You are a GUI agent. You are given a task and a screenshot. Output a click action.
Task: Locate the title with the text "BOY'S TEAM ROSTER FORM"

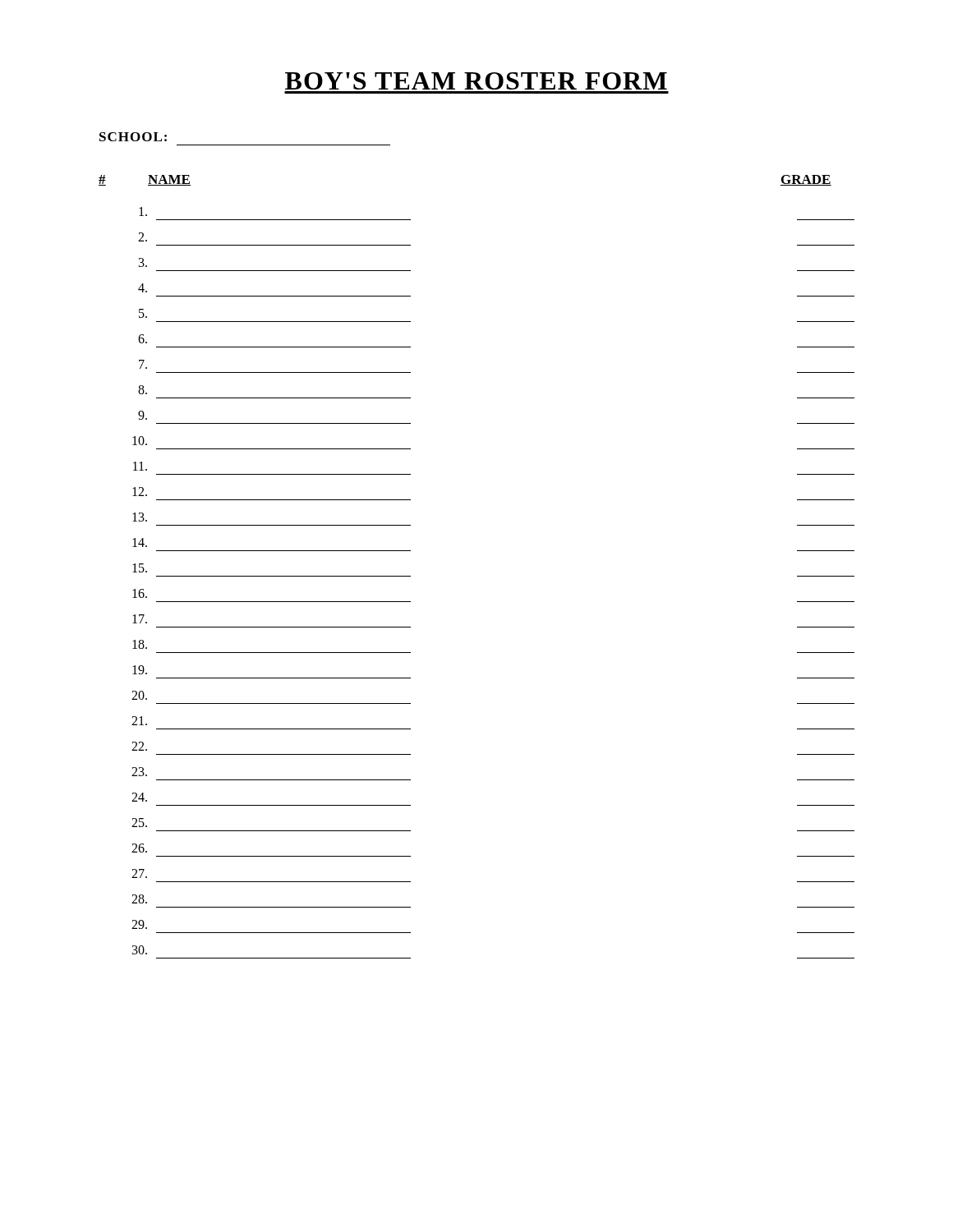476,80
